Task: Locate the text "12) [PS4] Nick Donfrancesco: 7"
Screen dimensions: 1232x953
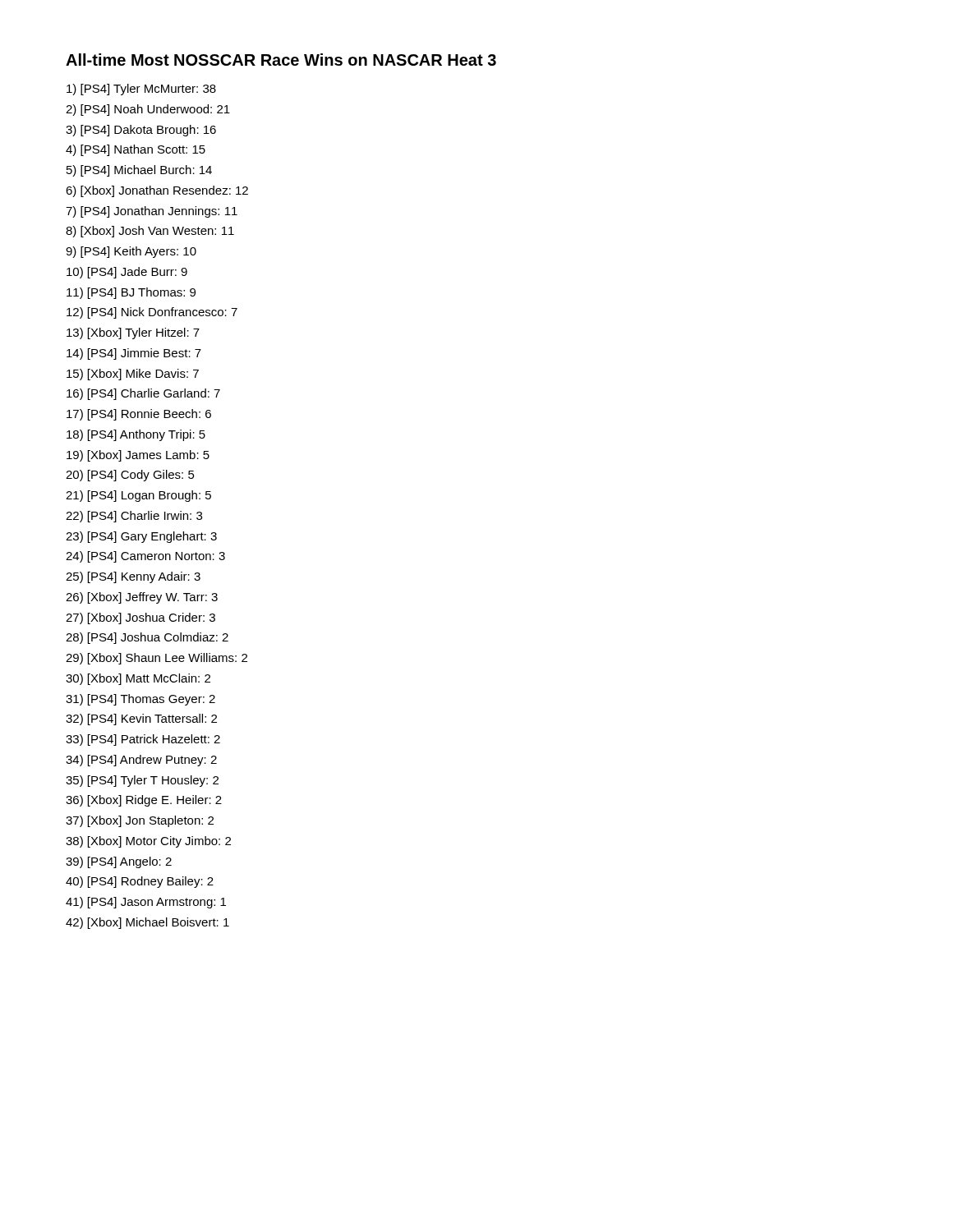Action: click(152, 312)
